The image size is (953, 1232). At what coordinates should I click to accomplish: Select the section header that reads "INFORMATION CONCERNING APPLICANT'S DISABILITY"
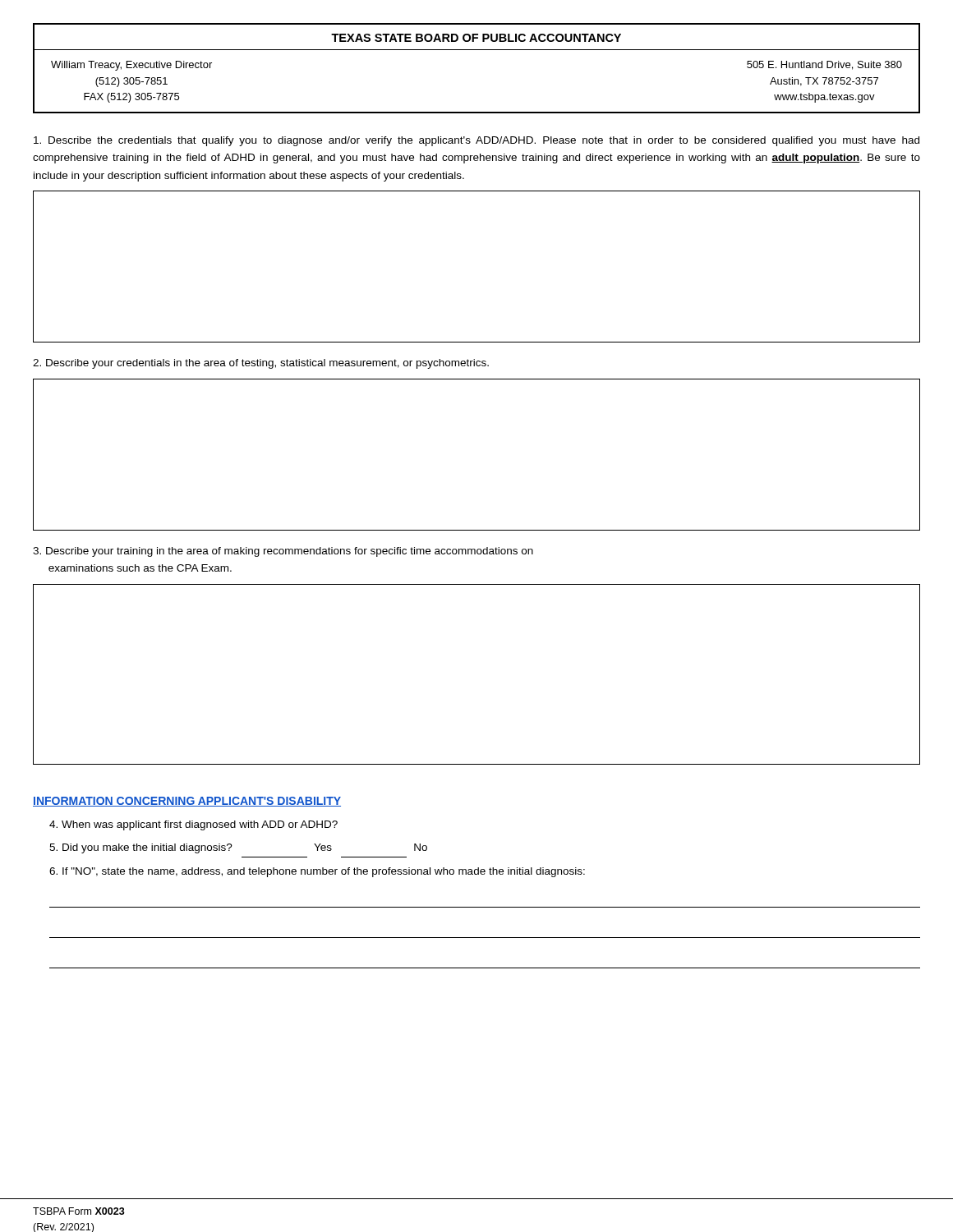click(187, 801)
